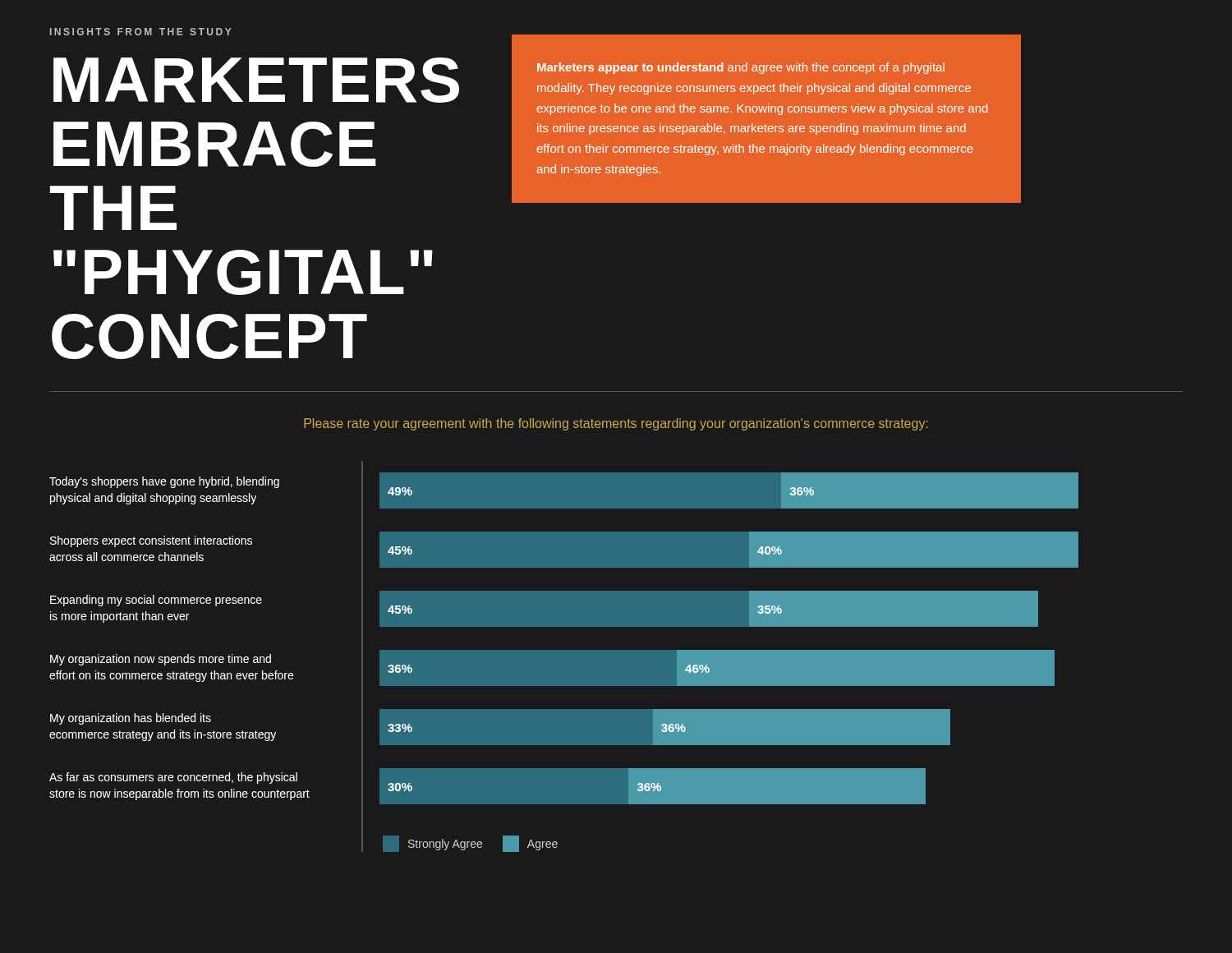This screenshot has width=1232, height=953.
Task: Find the stacked bar chart
Action: [616, 656]
